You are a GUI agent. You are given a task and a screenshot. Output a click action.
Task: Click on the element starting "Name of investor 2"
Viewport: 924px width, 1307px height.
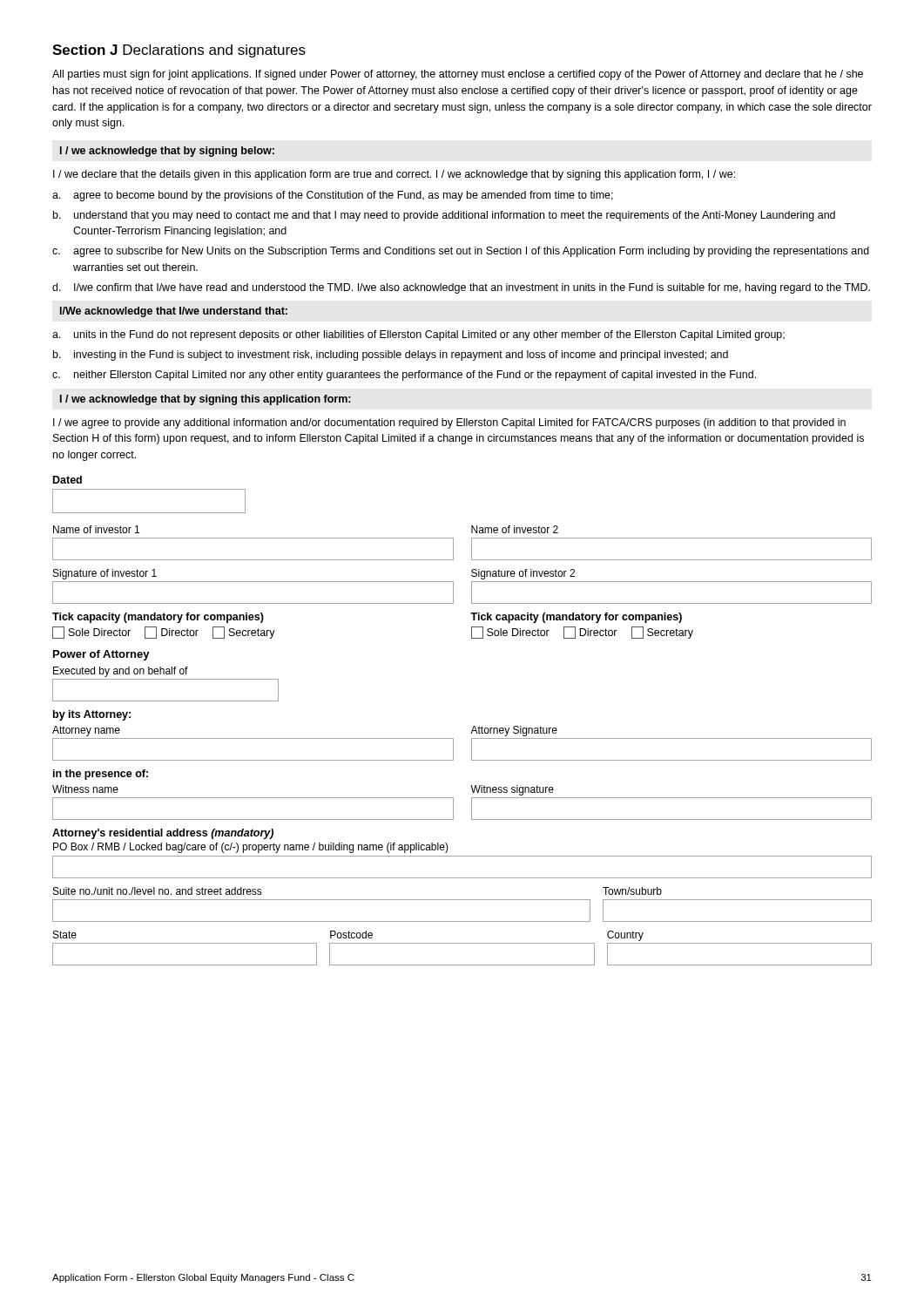pyautogui.click(x=515, y=530)
